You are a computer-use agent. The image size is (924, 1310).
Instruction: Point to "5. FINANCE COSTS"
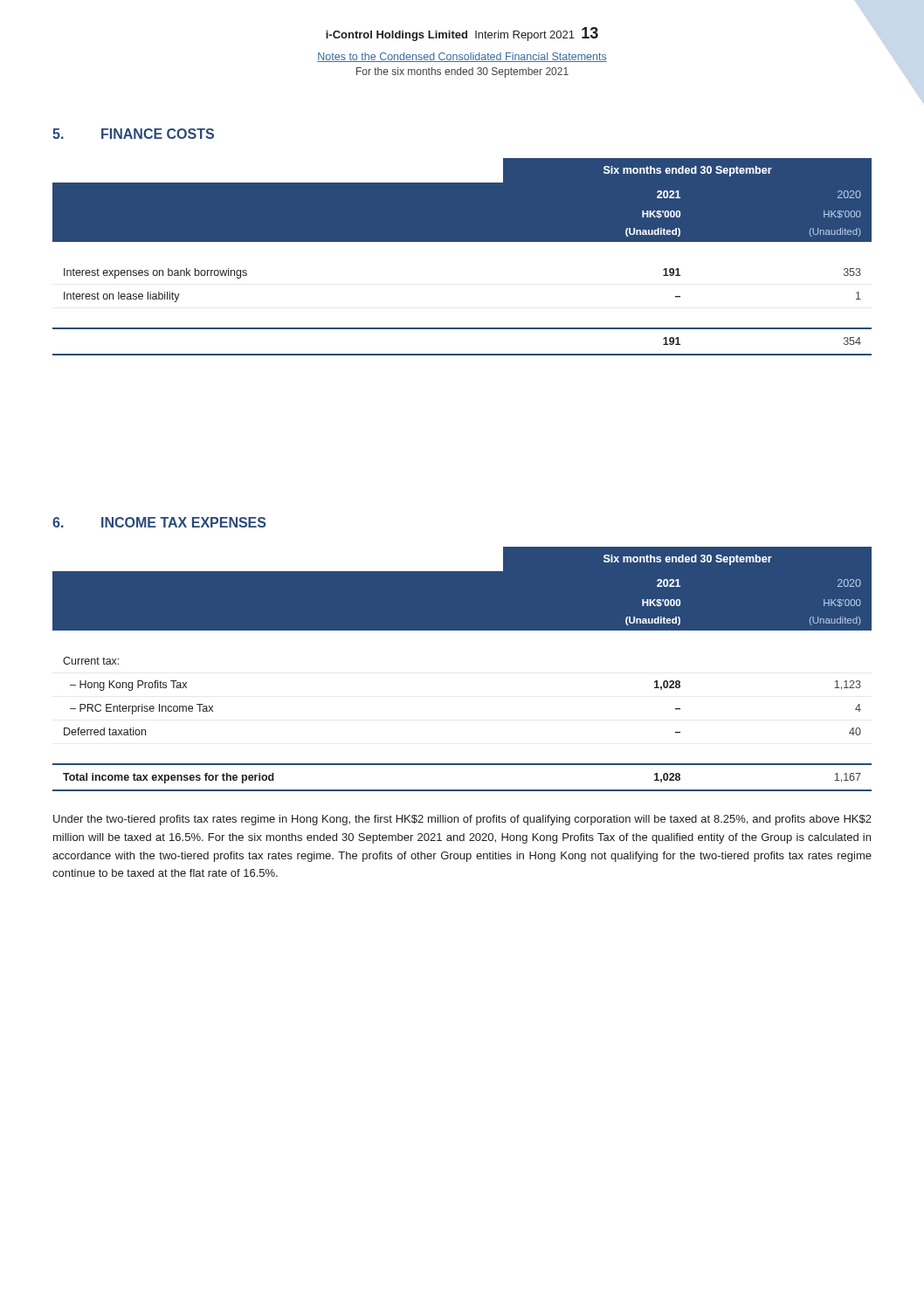pos(133,135)
